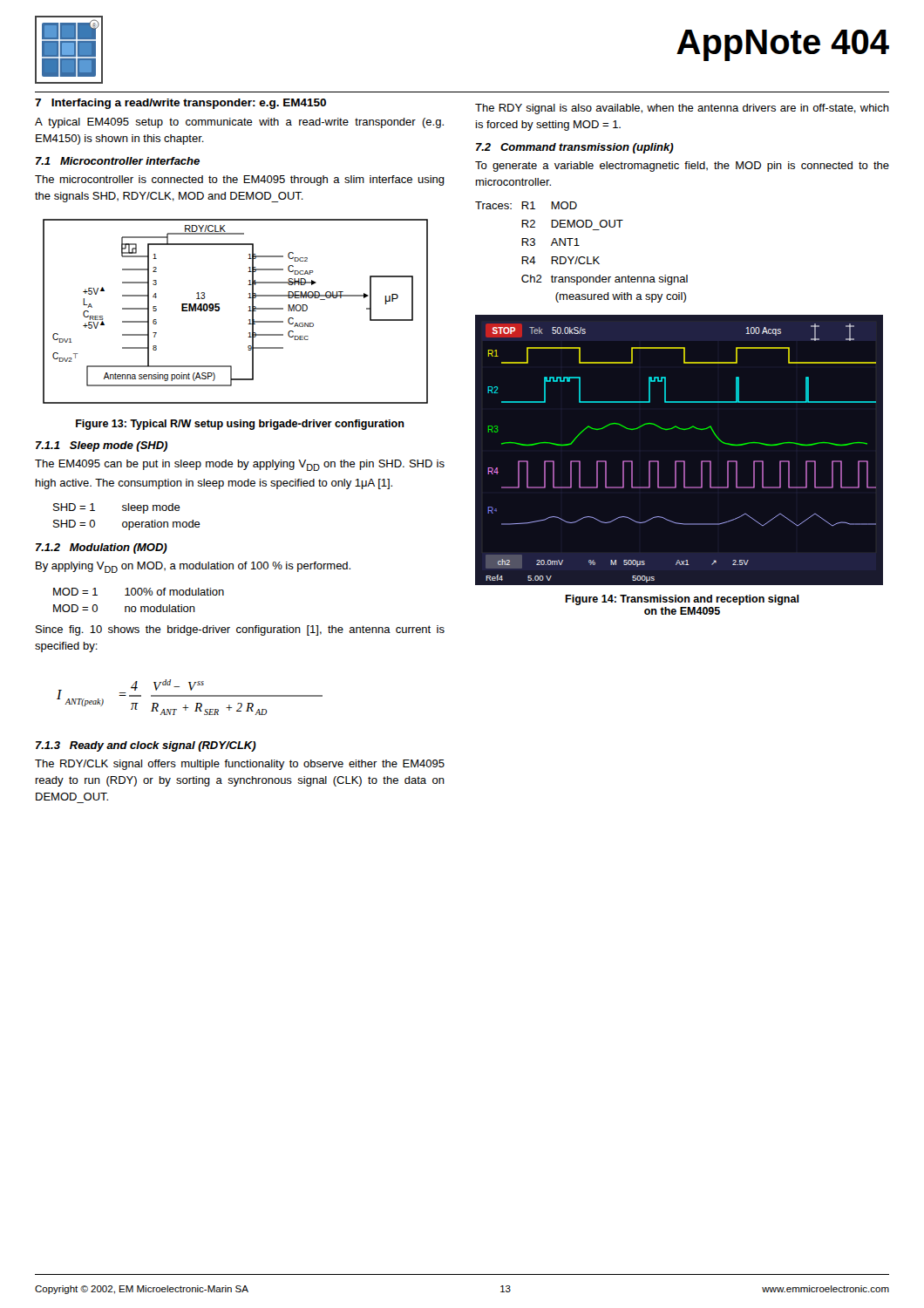
Task: Find the formula on this page that starts "I ANT(peak) = 4 π V"
Action: tap(201, 695)
